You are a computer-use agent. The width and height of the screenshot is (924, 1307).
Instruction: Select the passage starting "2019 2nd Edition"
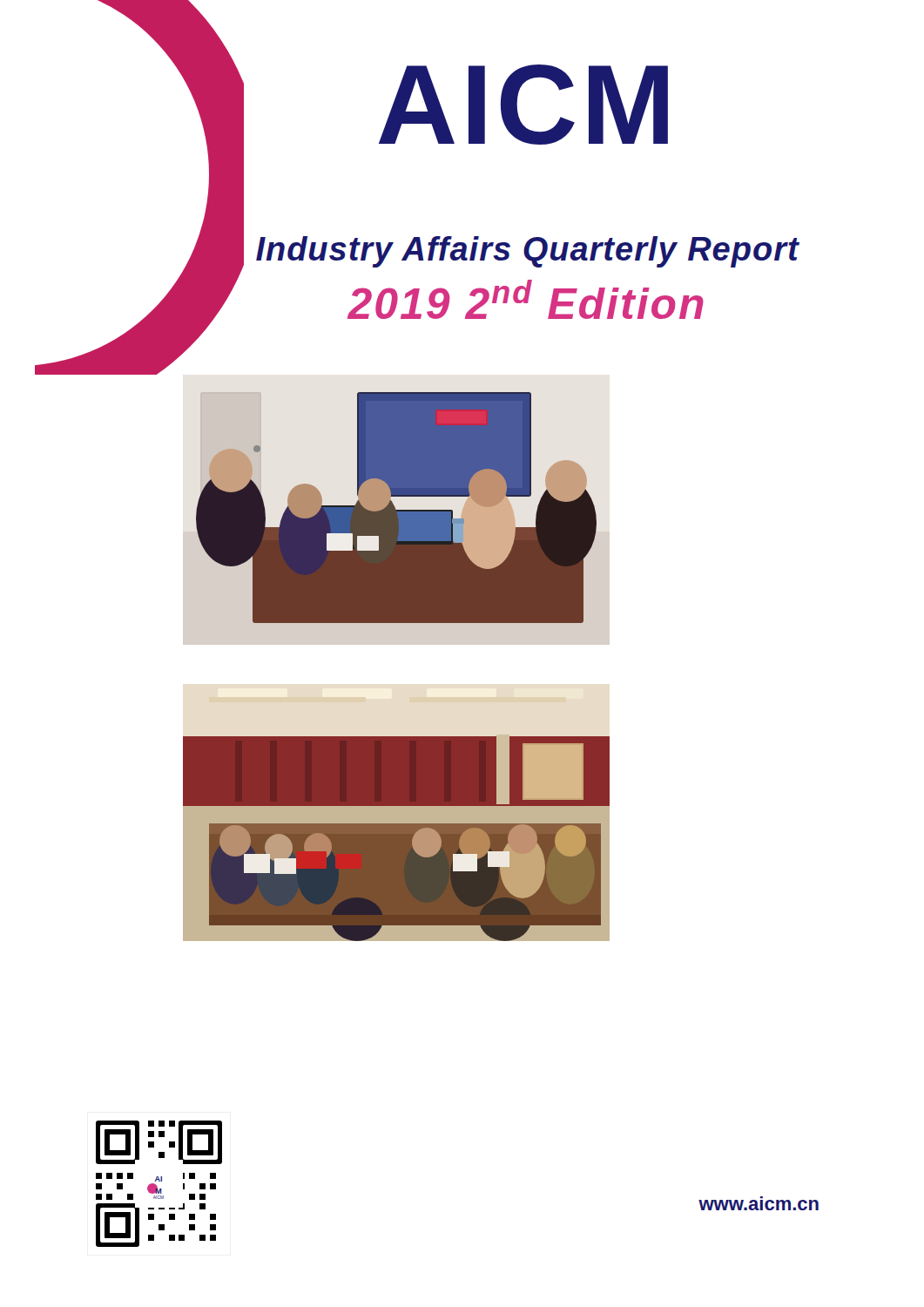[527, 301]
